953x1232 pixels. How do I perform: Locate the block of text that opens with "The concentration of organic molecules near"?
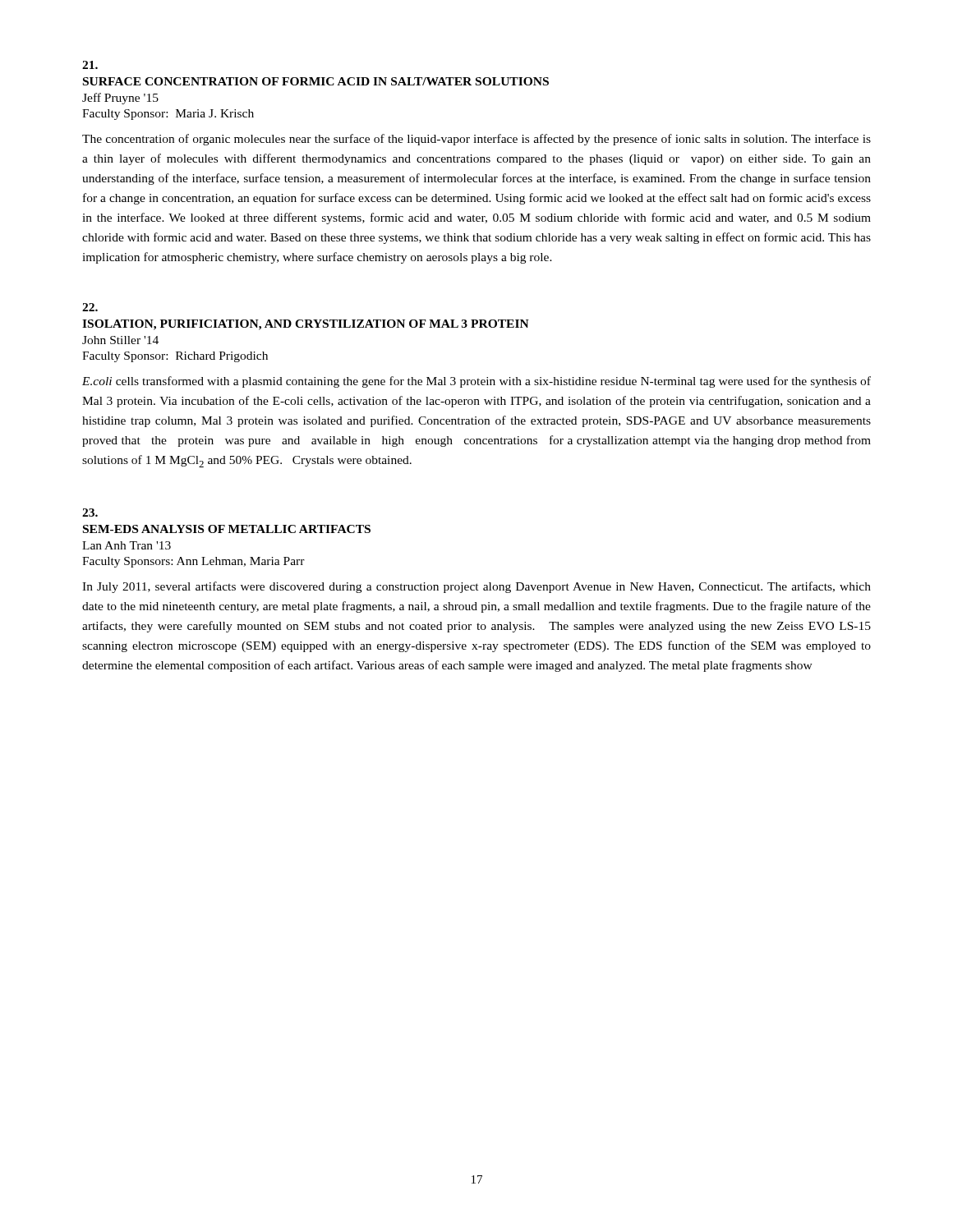[476, 198]
